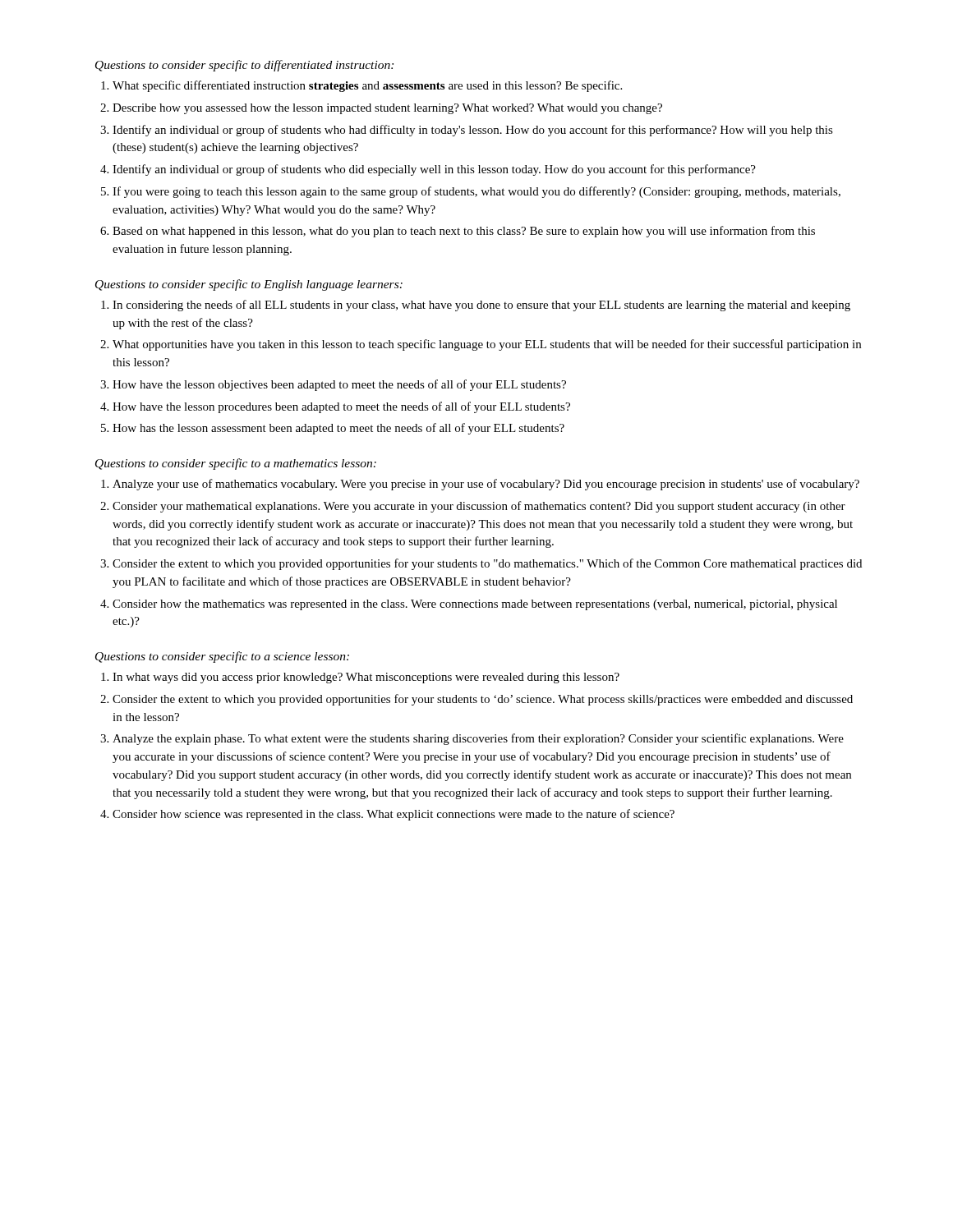Locate the block of text that opens with "Analyze the explain phase. To"
Screen dimensions: 1232x953
click(x=488, y=766)
